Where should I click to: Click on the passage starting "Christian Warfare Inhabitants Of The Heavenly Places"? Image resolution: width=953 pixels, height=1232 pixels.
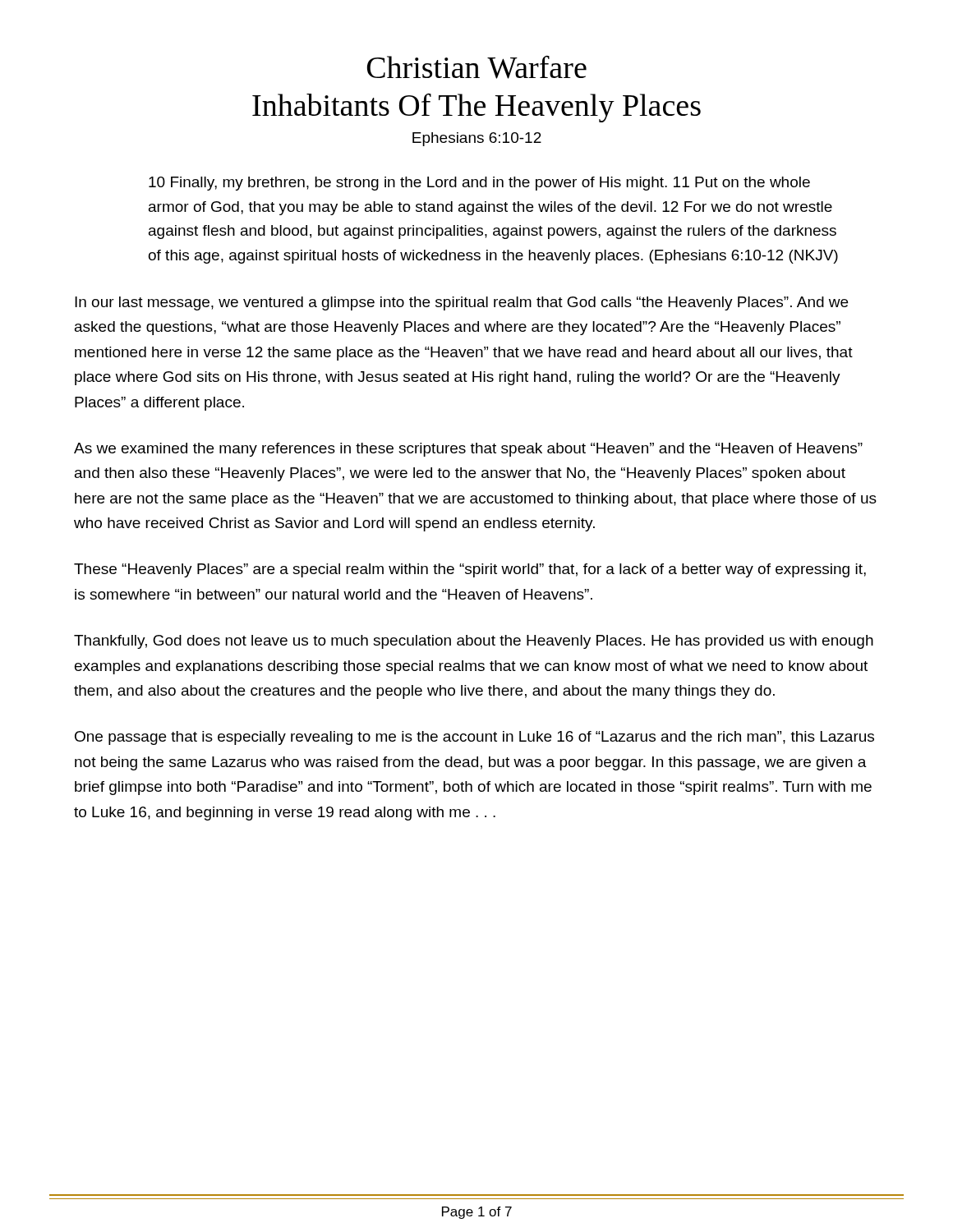click(476, 87)
